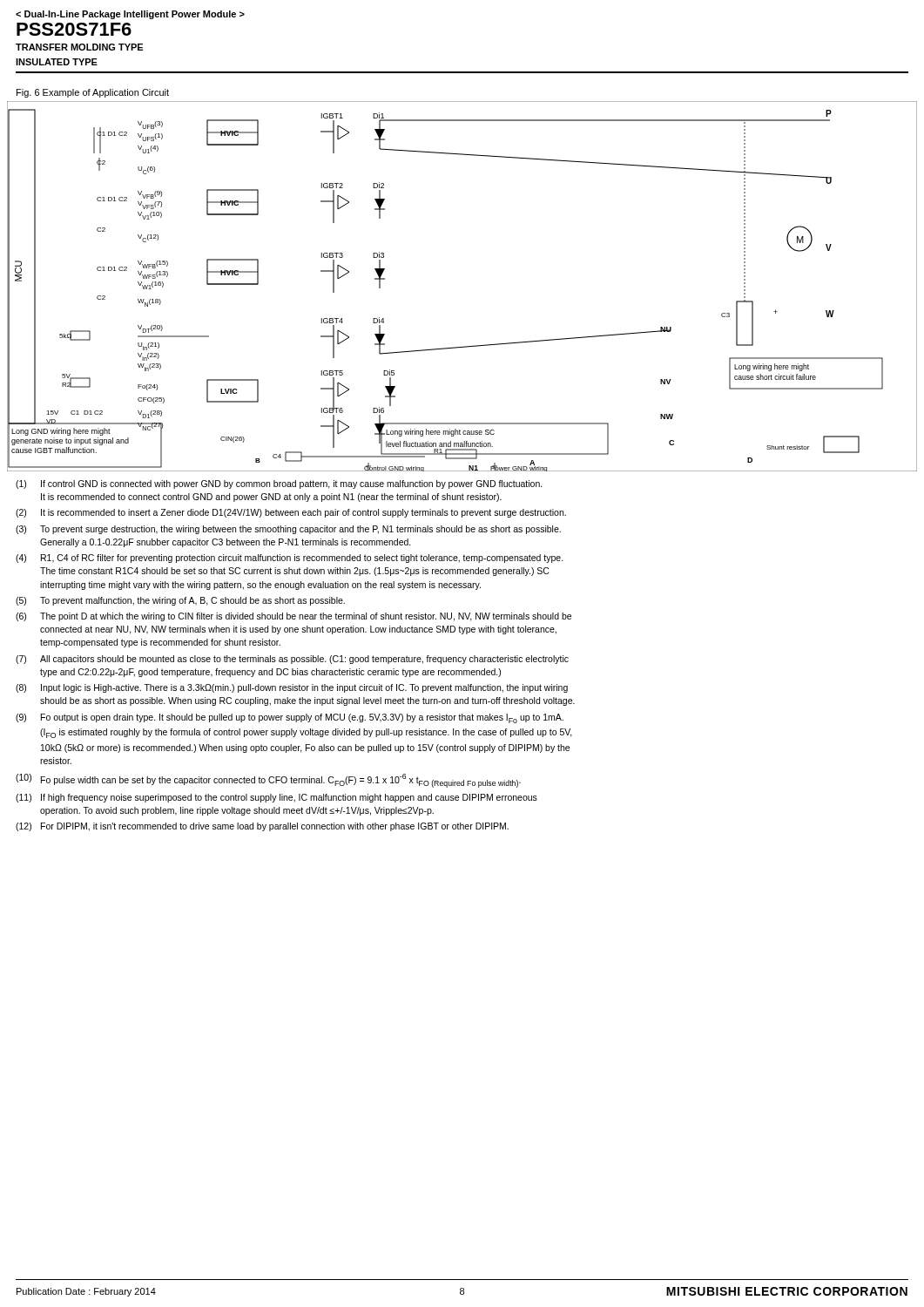Screen dimensions: 1307x924
Task: Find a engineering diagram
Action: pos(462,286)
